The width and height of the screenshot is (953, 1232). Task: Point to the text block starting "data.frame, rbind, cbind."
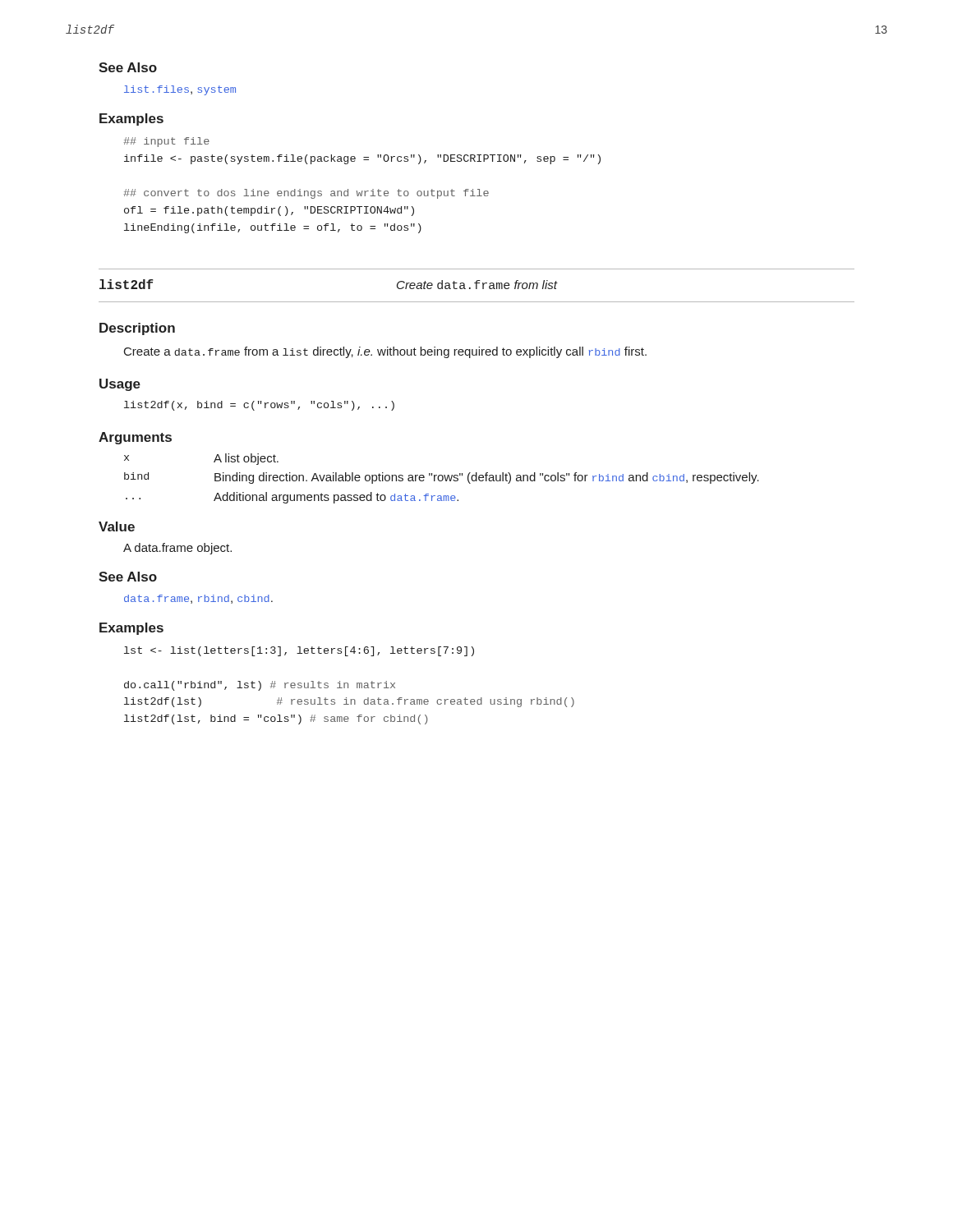[x=198, y=598]
